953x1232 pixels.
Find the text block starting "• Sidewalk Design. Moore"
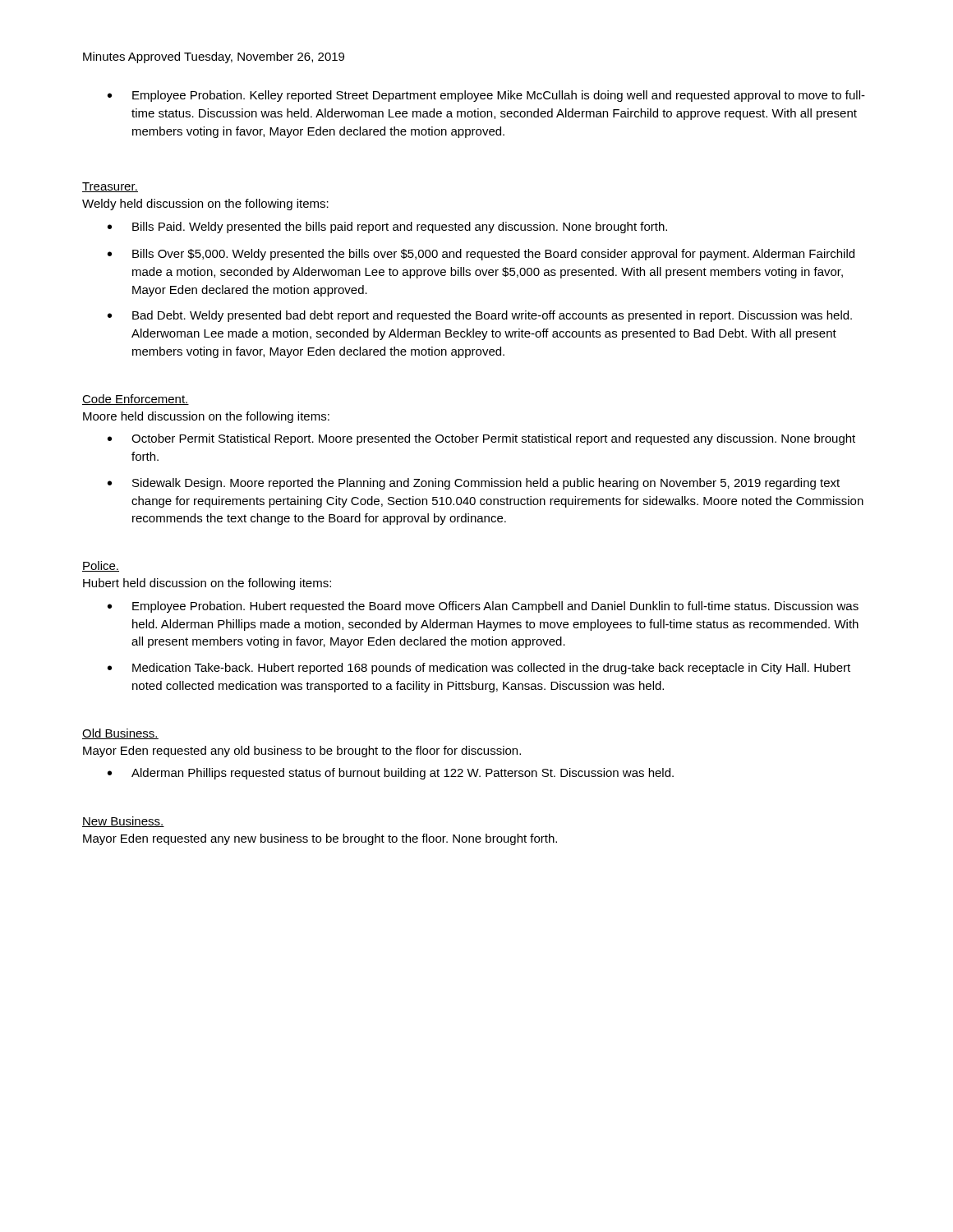(x=489, y=500)
